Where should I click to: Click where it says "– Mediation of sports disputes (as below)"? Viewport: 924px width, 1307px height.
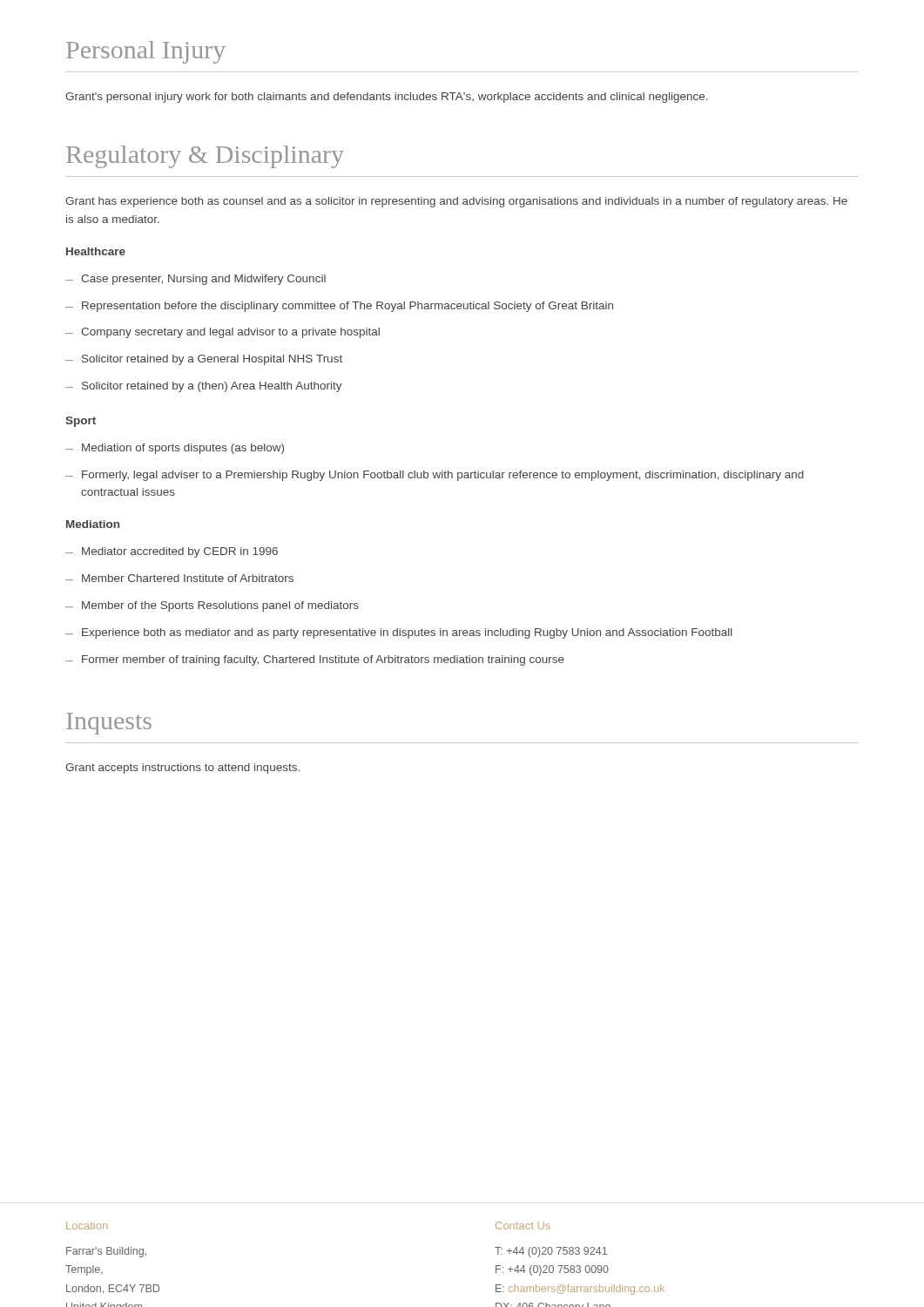click(175, 449)
